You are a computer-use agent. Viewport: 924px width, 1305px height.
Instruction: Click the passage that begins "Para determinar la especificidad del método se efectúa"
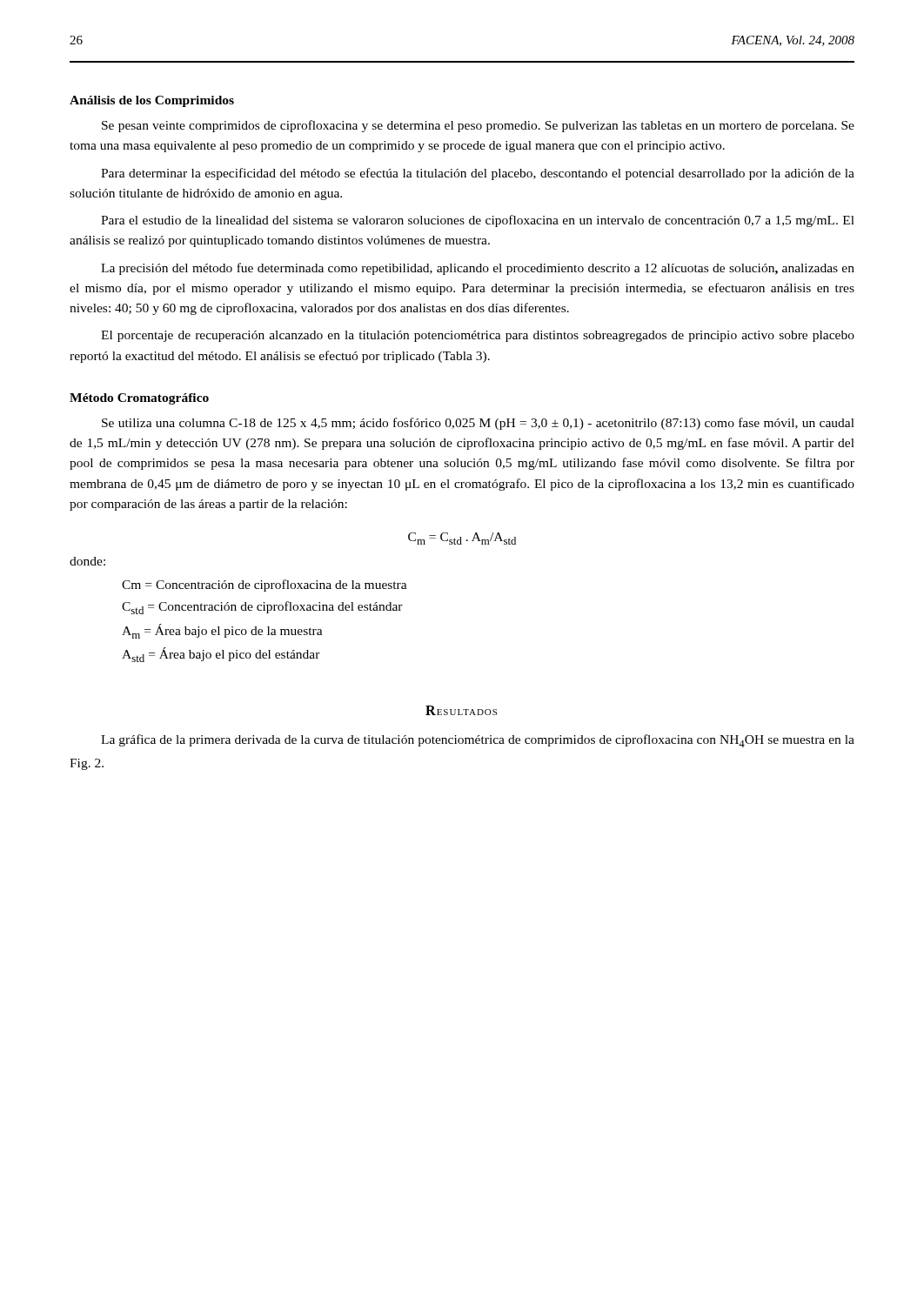462,182
